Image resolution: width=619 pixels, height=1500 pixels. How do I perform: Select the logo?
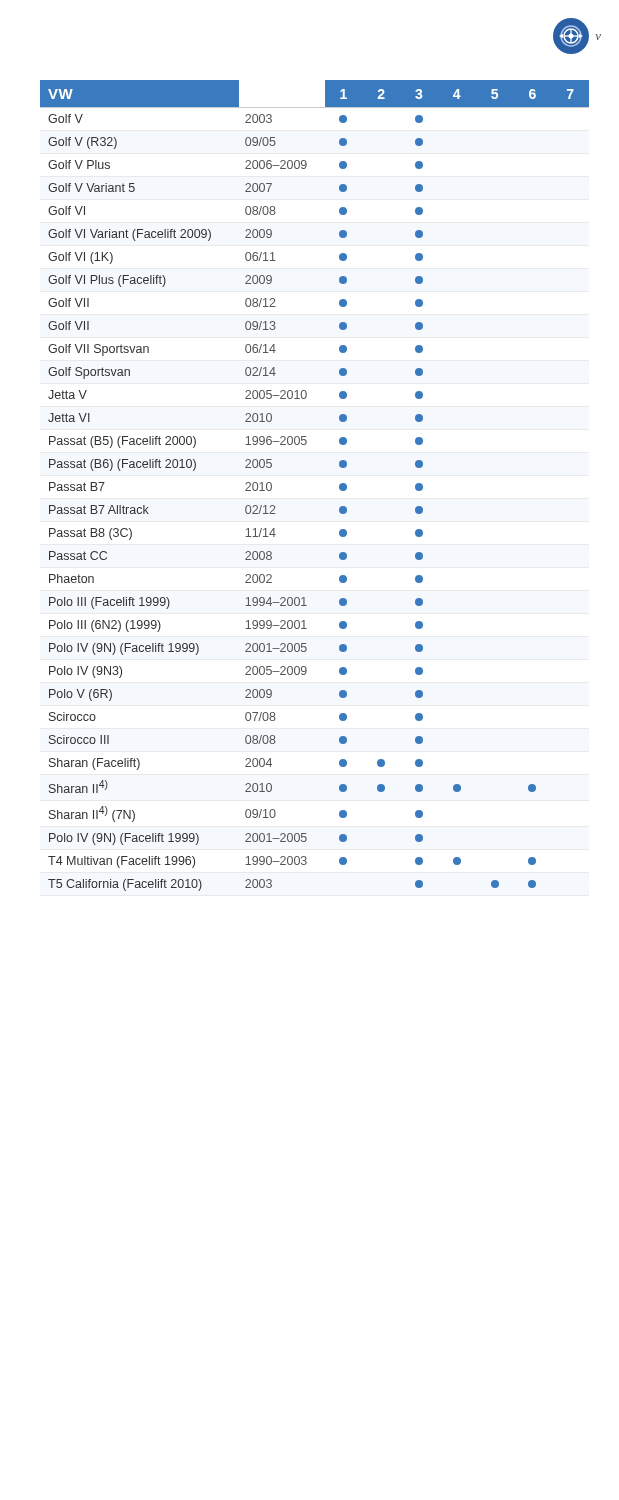(x=577, y=36)
